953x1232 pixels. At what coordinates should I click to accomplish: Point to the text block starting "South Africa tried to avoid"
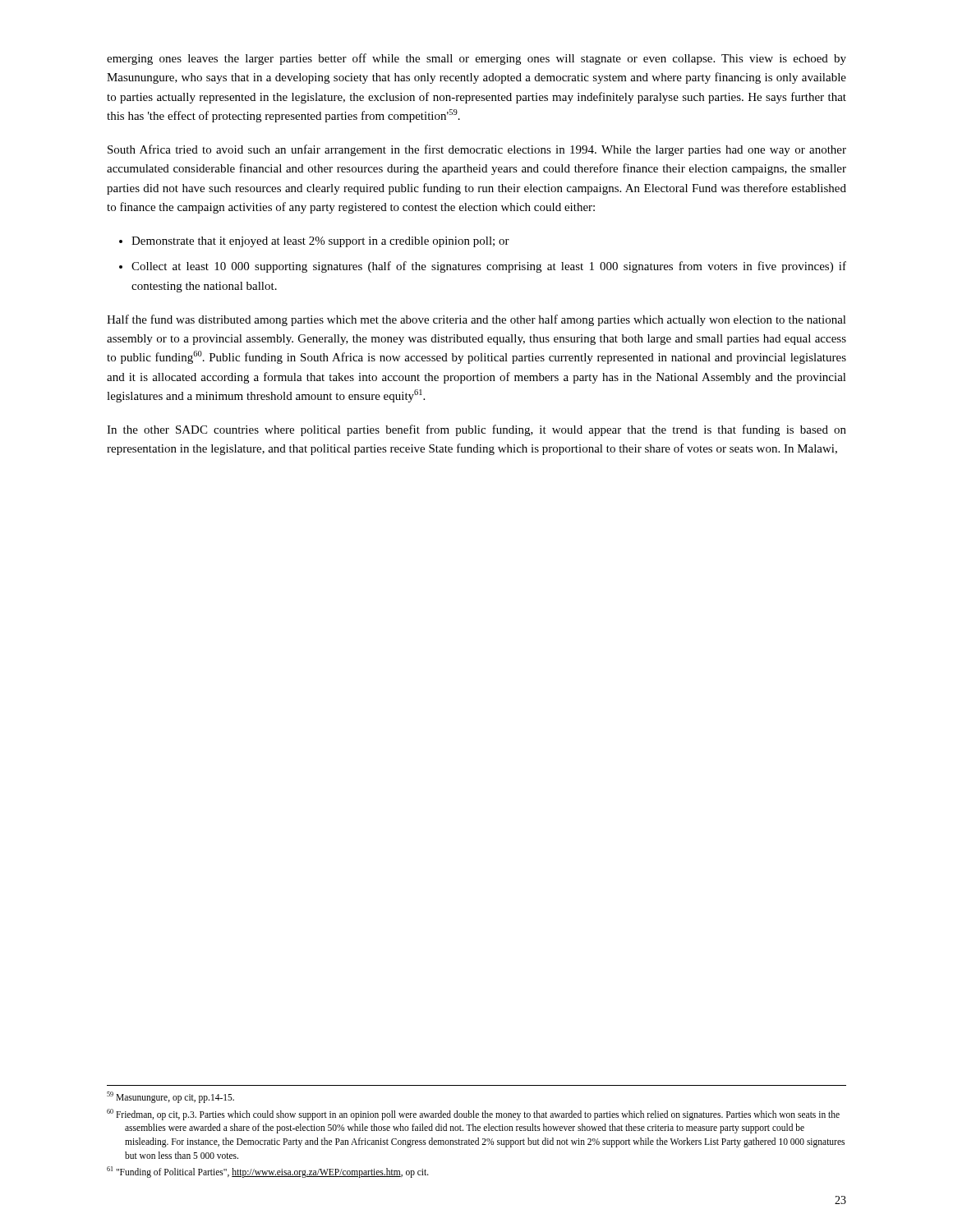pos(476,178)
